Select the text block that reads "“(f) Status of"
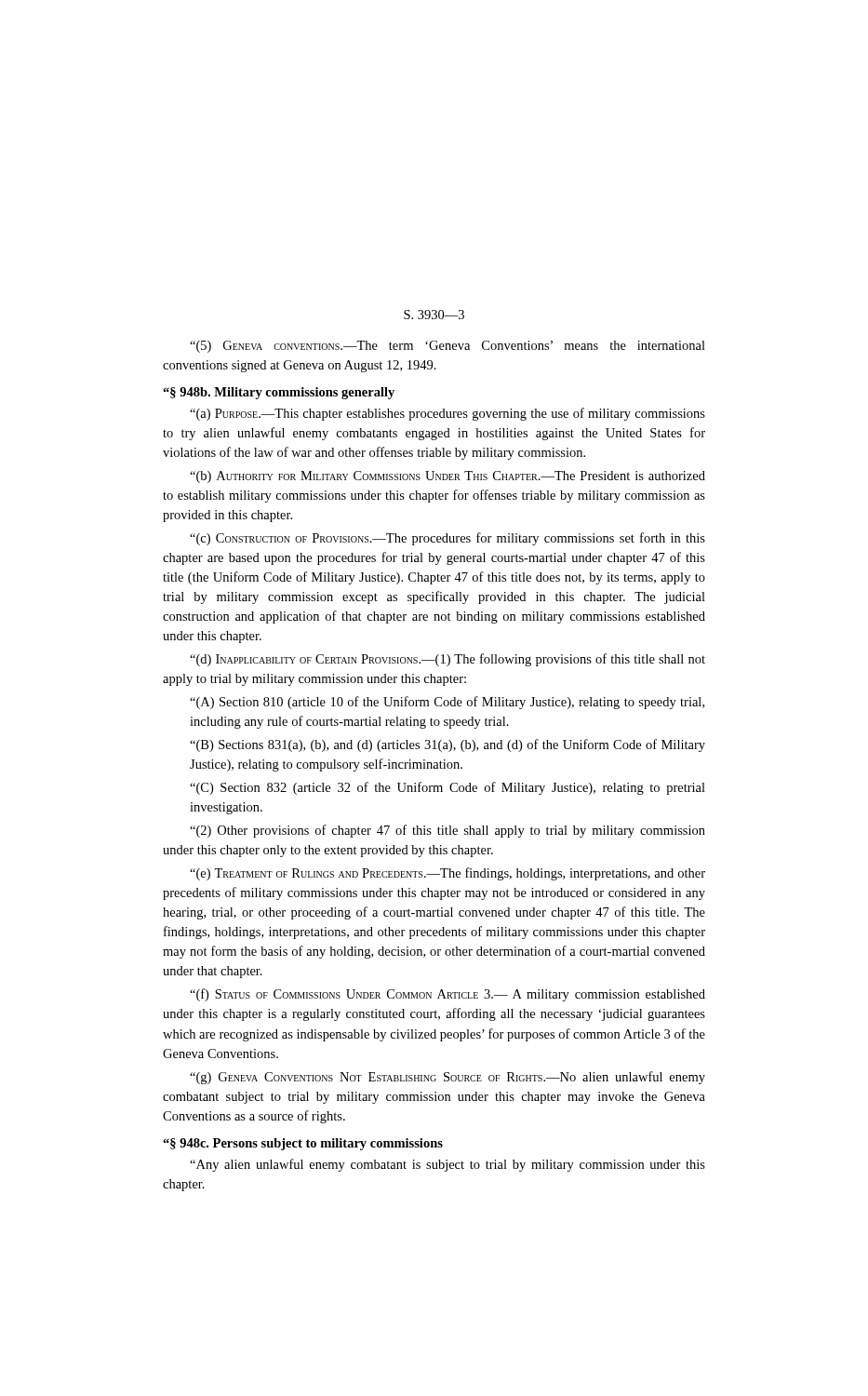Viewport: 868px width, 1396px height. pyautogui.click(x=434, y=1024)
